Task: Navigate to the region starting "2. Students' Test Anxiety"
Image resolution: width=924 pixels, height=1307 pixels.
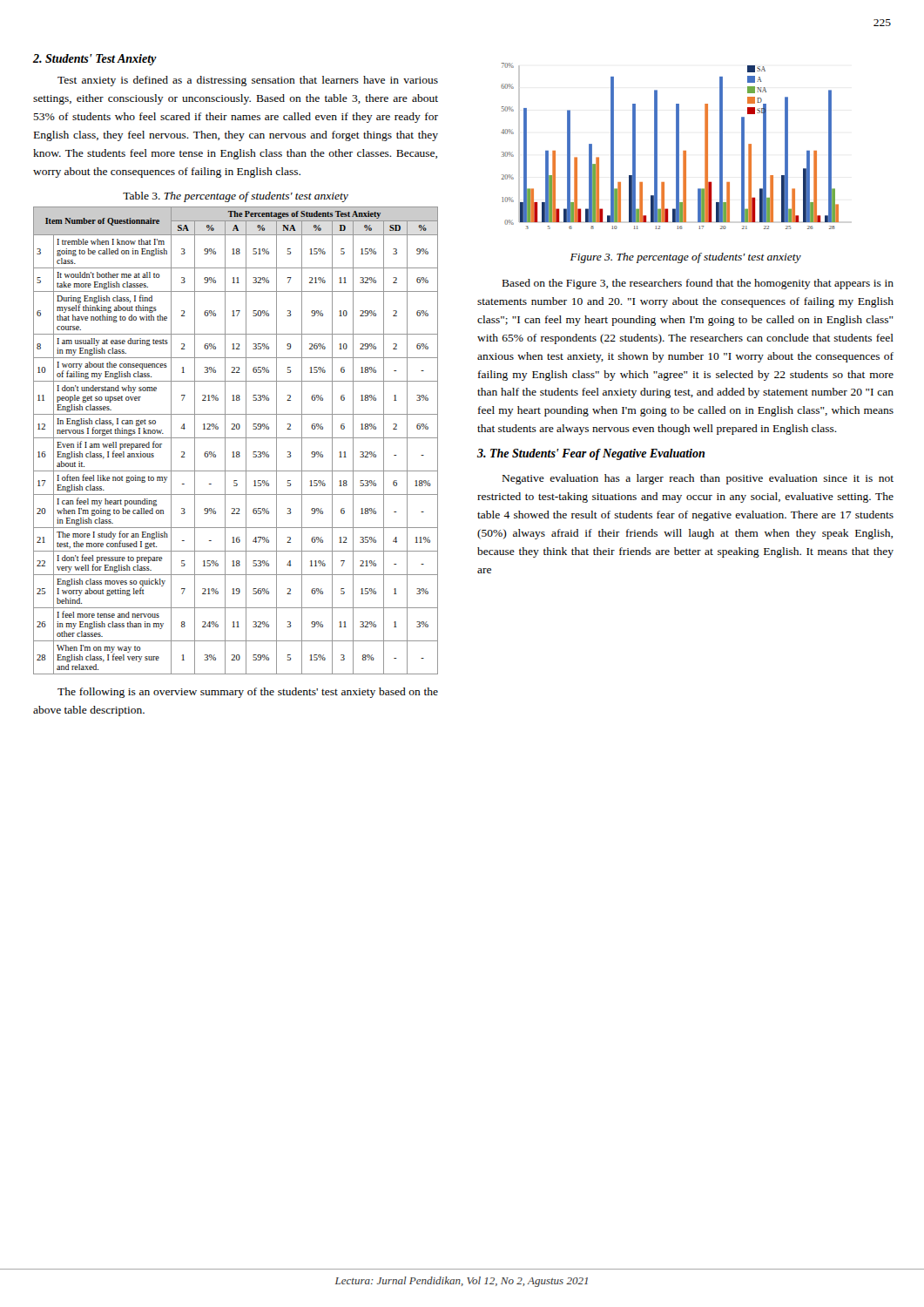Action: click(95, 59)
